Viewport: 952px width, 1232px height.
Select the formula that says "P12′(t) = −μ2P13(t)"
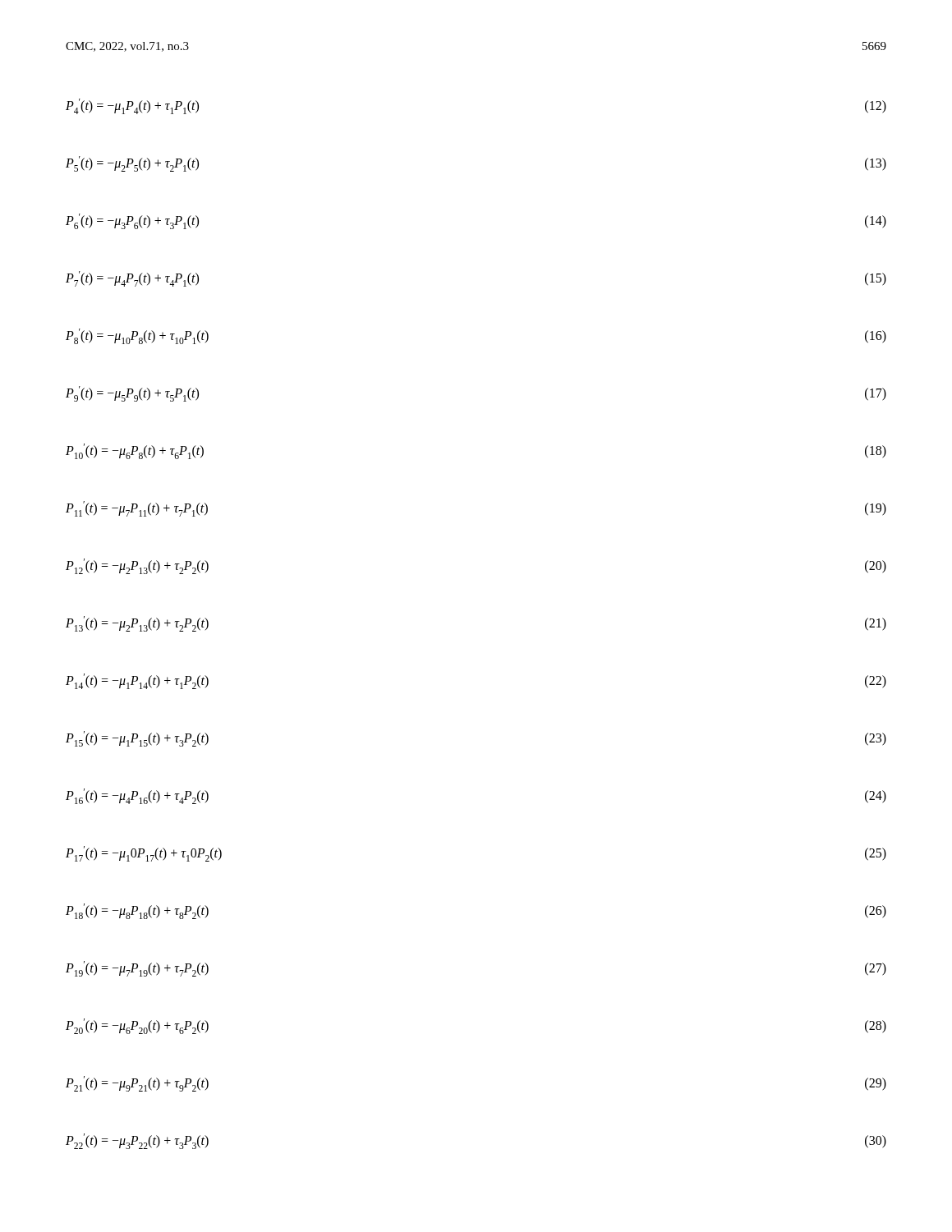[134, 566]
